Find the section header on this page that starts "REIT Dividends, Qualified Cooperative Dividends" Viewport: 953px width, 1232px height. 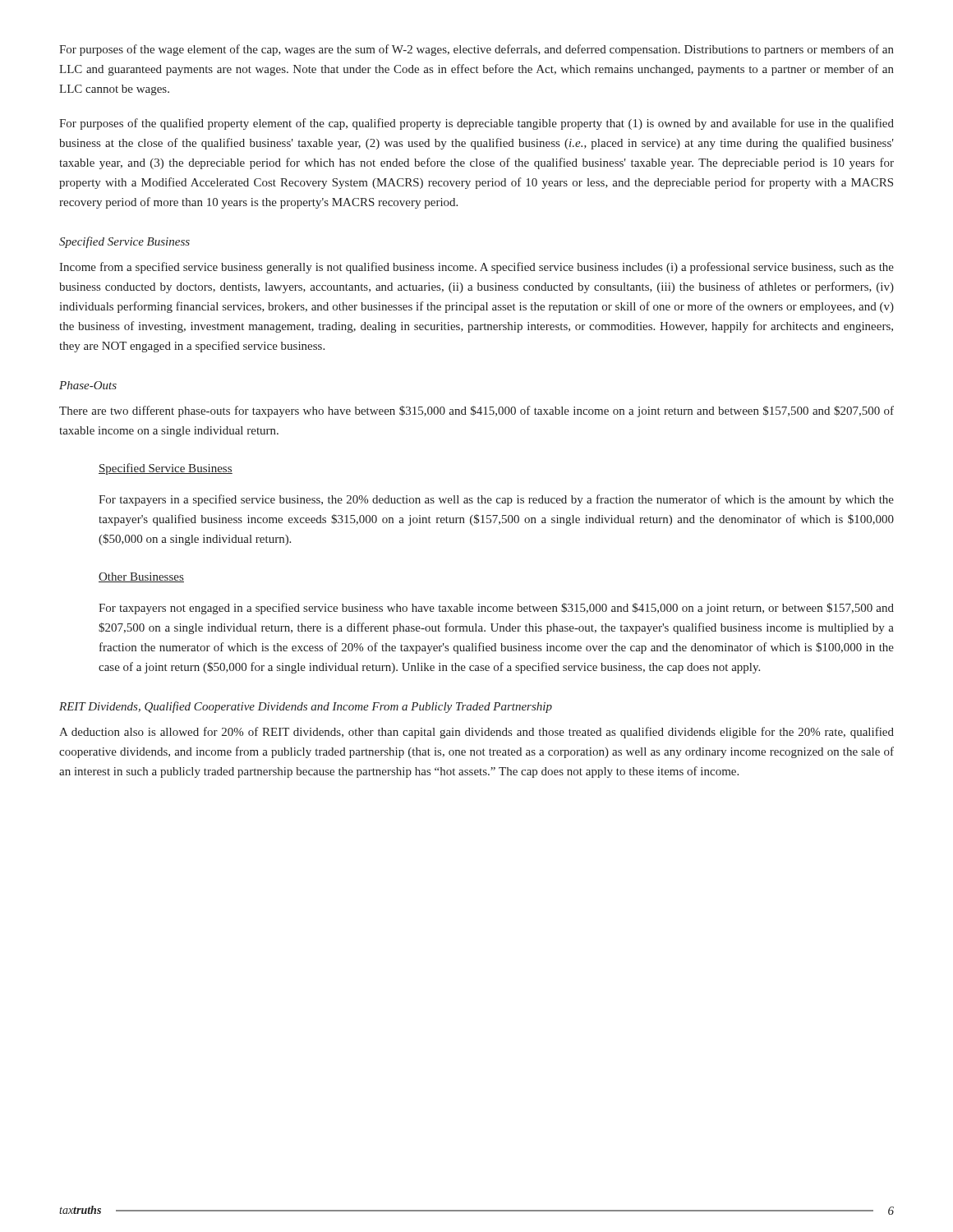point(306,706)
